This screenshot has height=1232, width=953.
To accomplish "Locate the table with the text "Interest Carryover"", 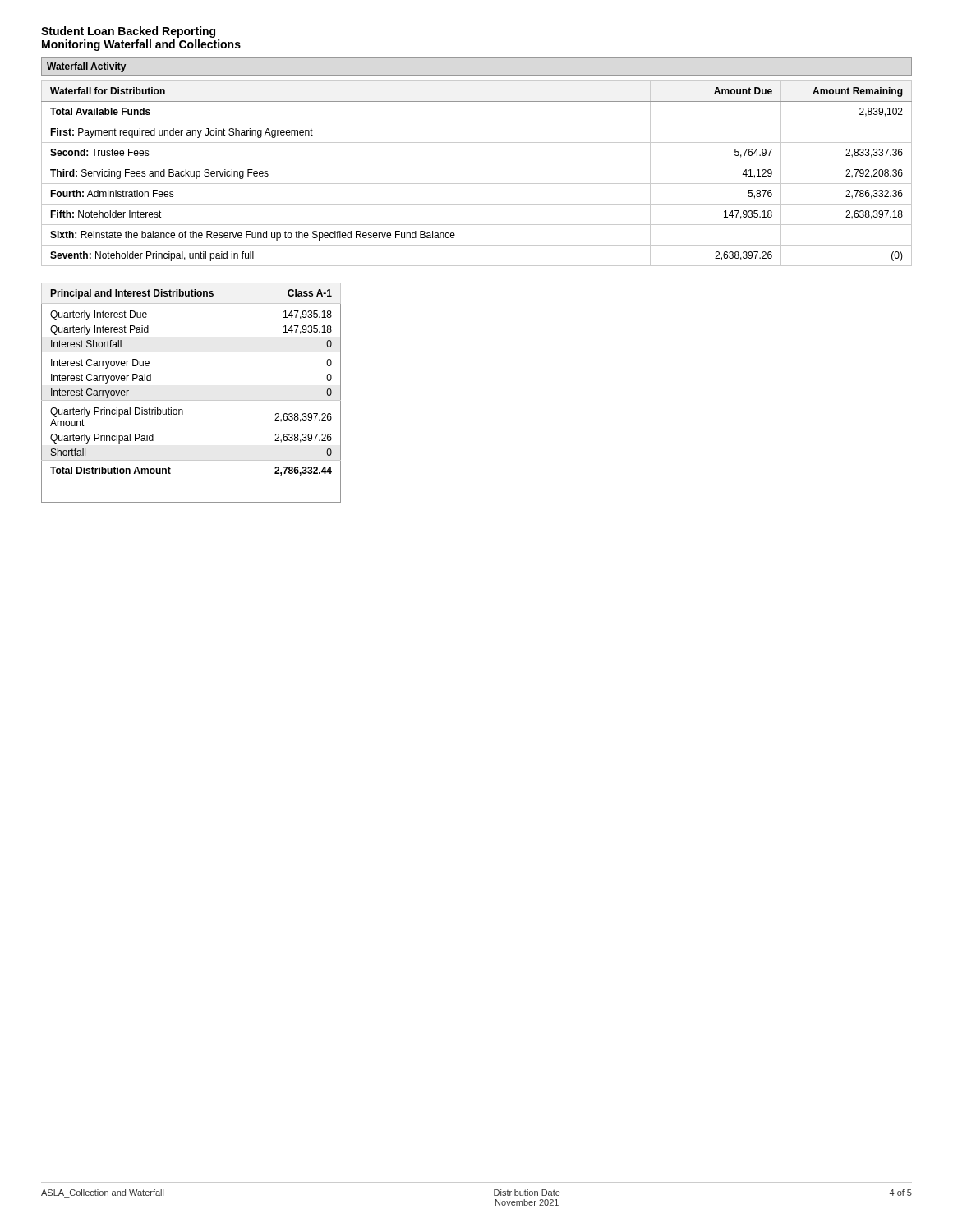I will tap(476, 393).
